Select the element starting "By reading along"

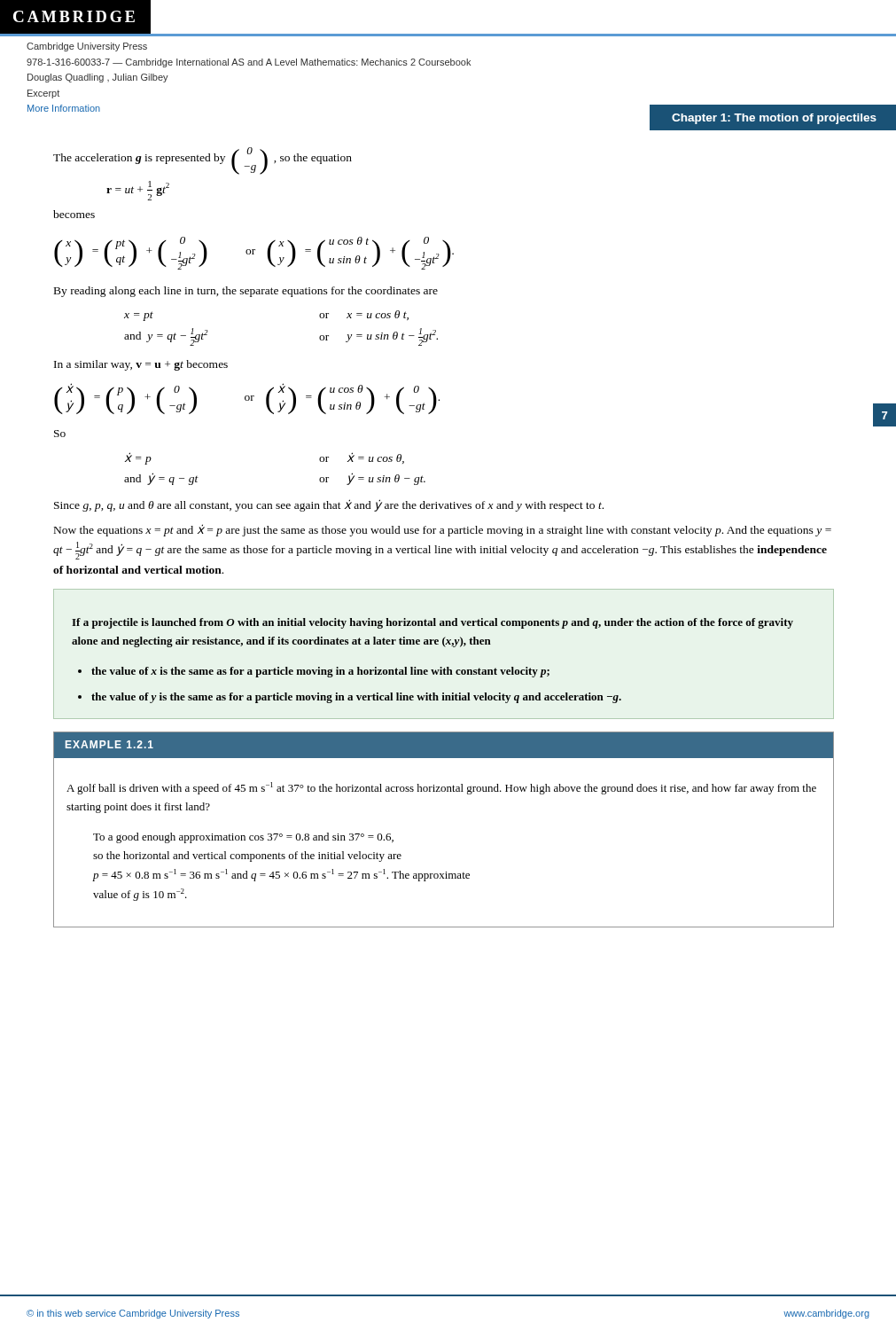click(x=246, y=290)
